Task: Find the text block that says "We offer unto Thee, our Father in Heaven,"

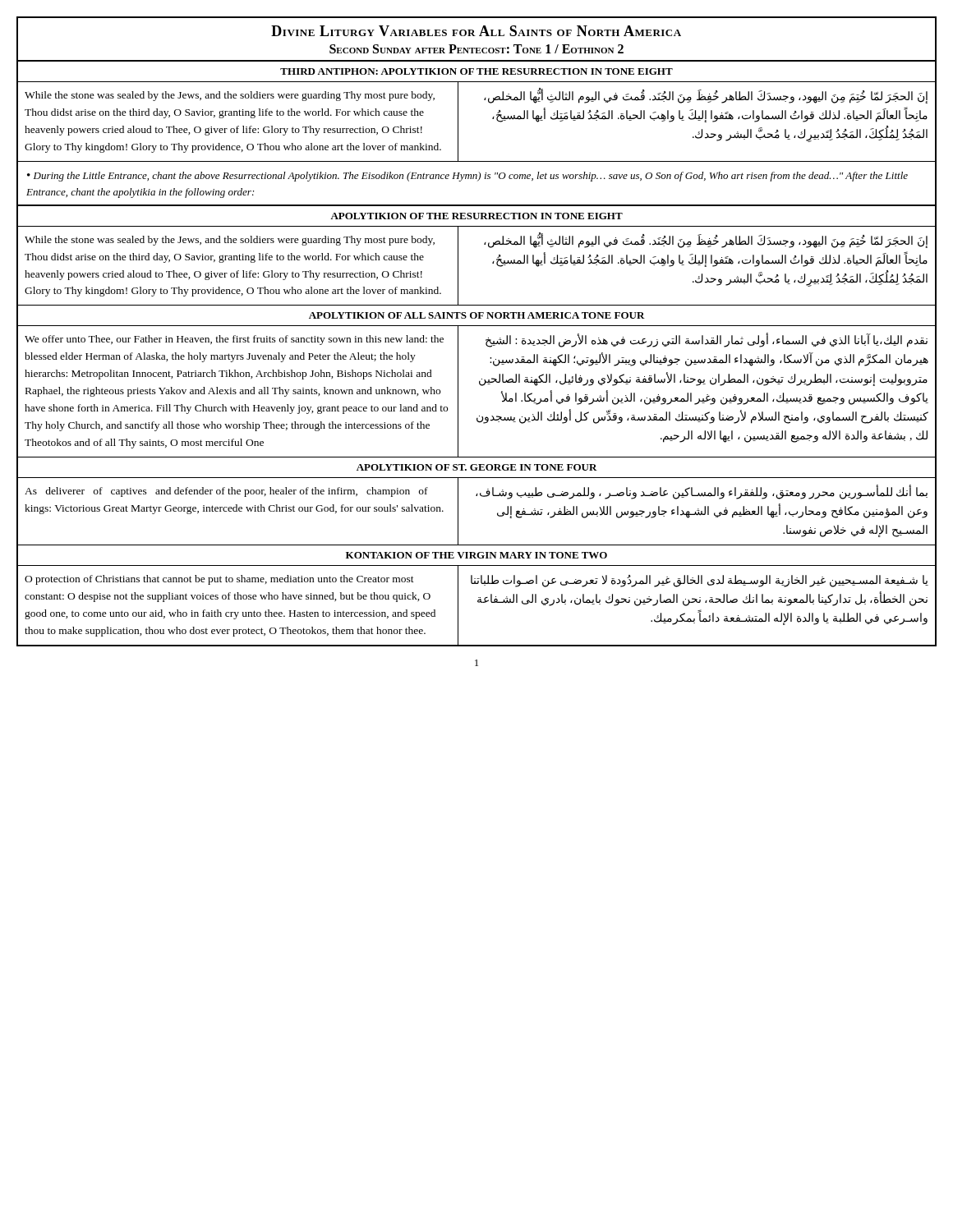Action: coord(237,391)
